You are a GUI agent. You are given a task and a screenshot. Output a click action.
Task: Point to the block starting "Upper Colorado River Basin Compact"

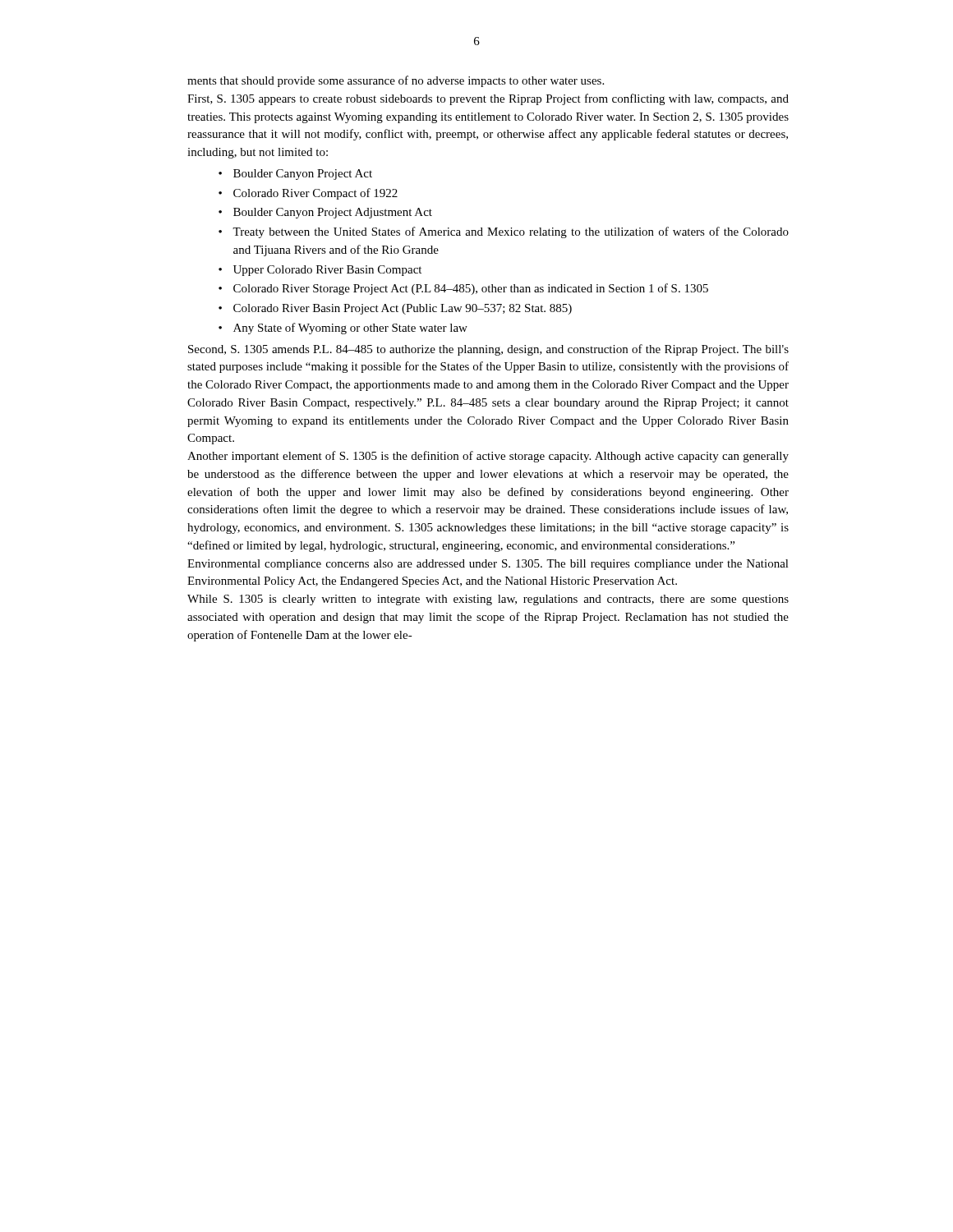[327, 269]
